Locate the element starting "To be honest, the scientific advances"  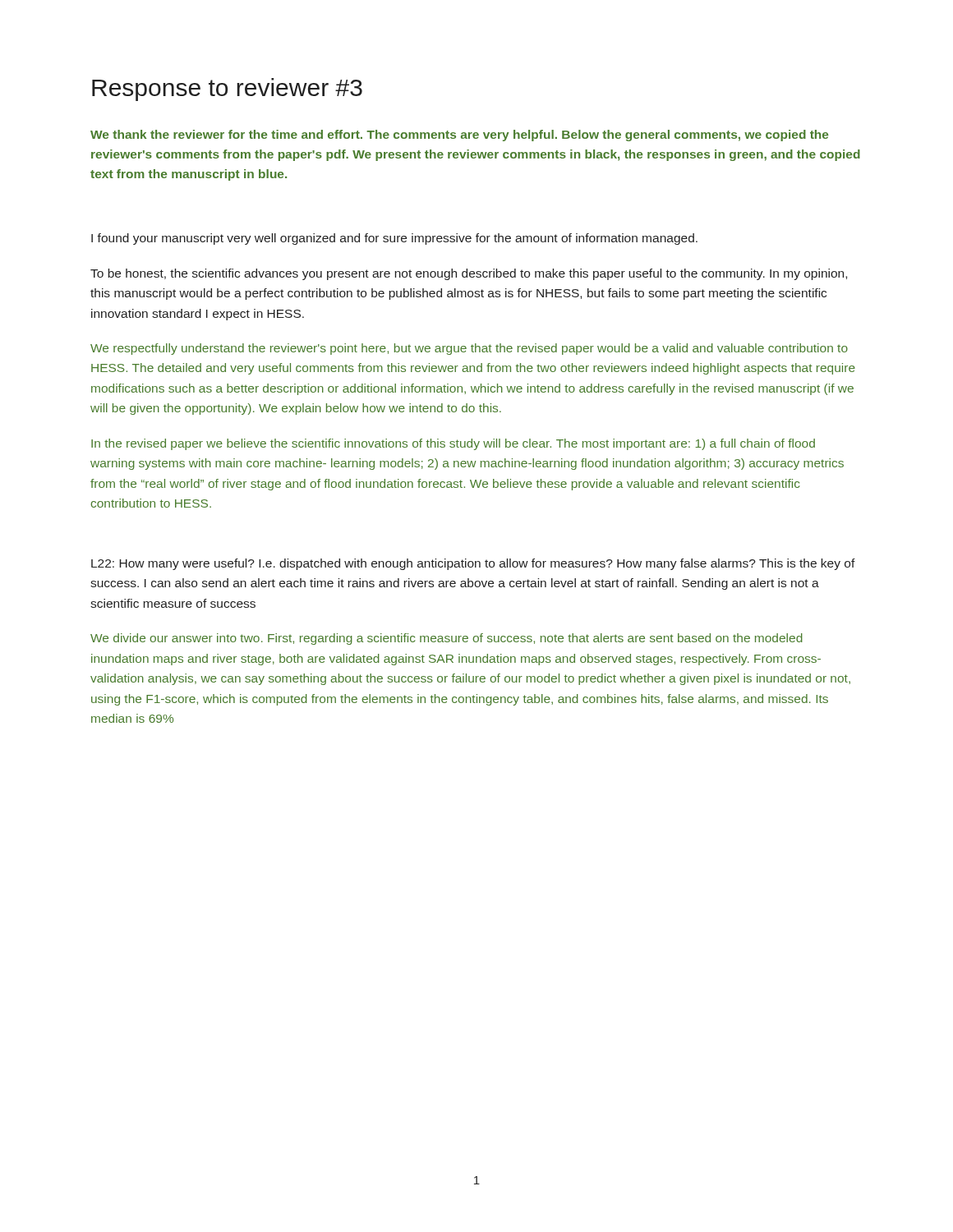click(469, 293)
